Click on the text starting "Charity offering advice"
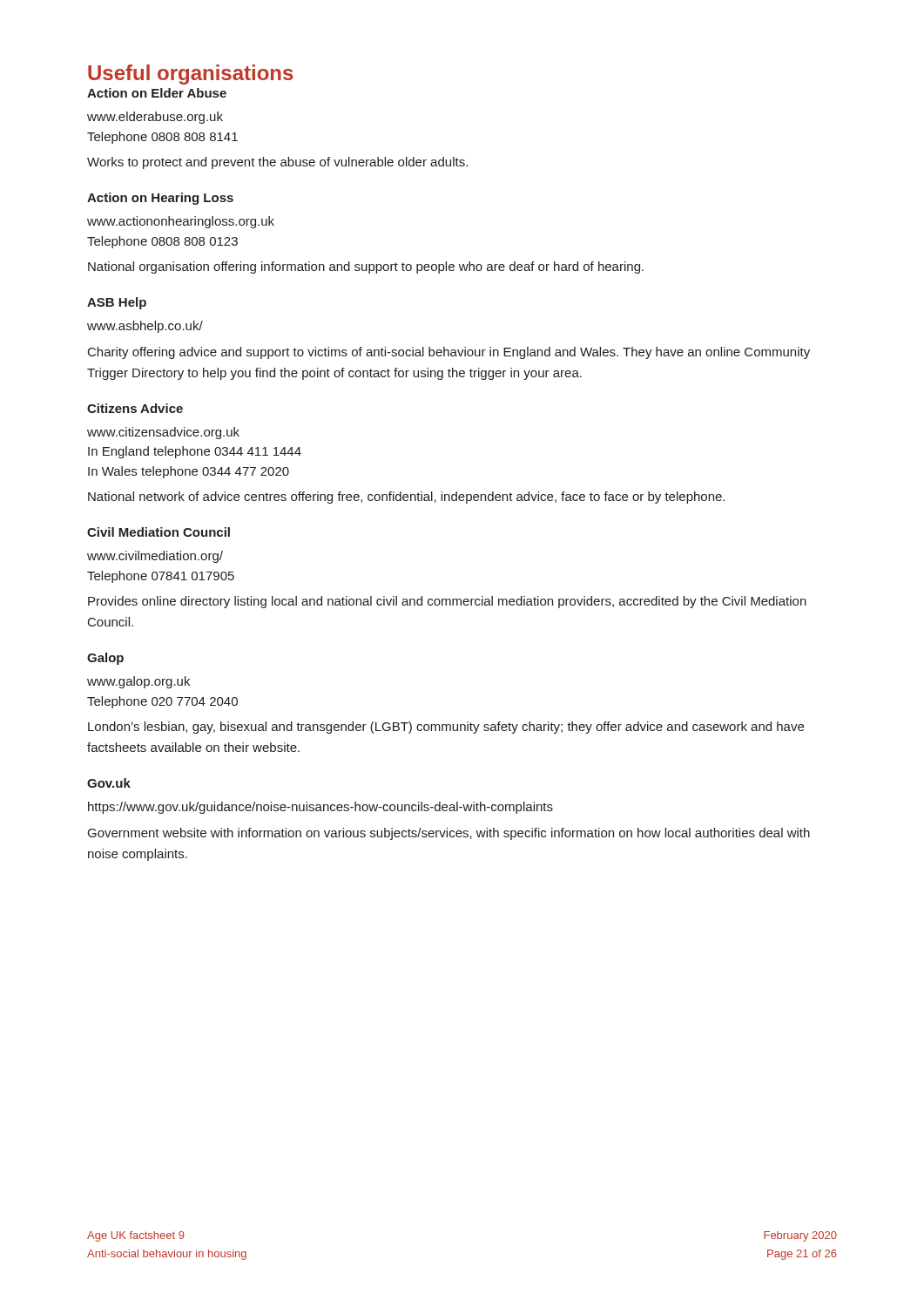 pos(449,362)
